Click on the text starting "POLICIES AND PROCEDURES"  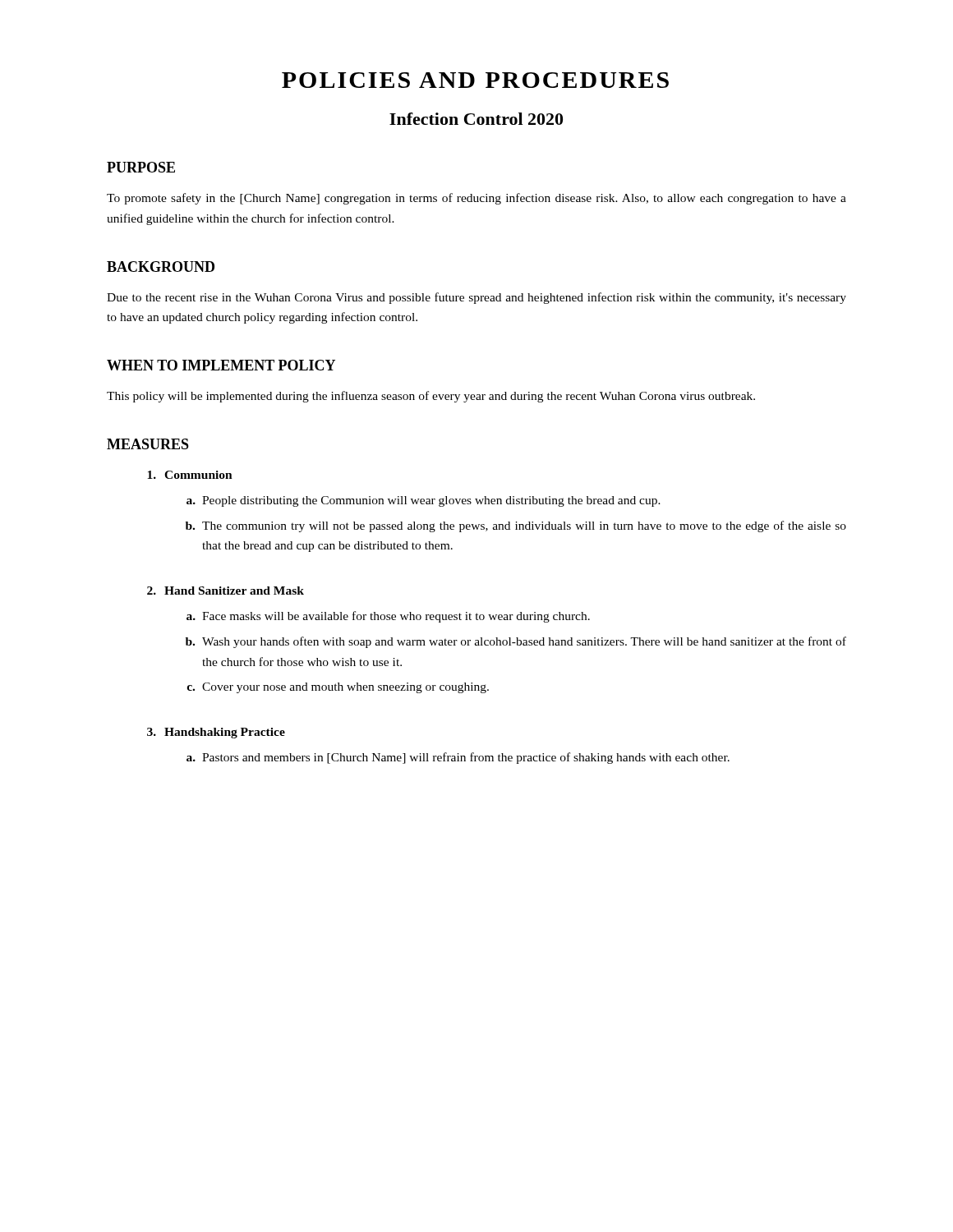coord(476,79)
